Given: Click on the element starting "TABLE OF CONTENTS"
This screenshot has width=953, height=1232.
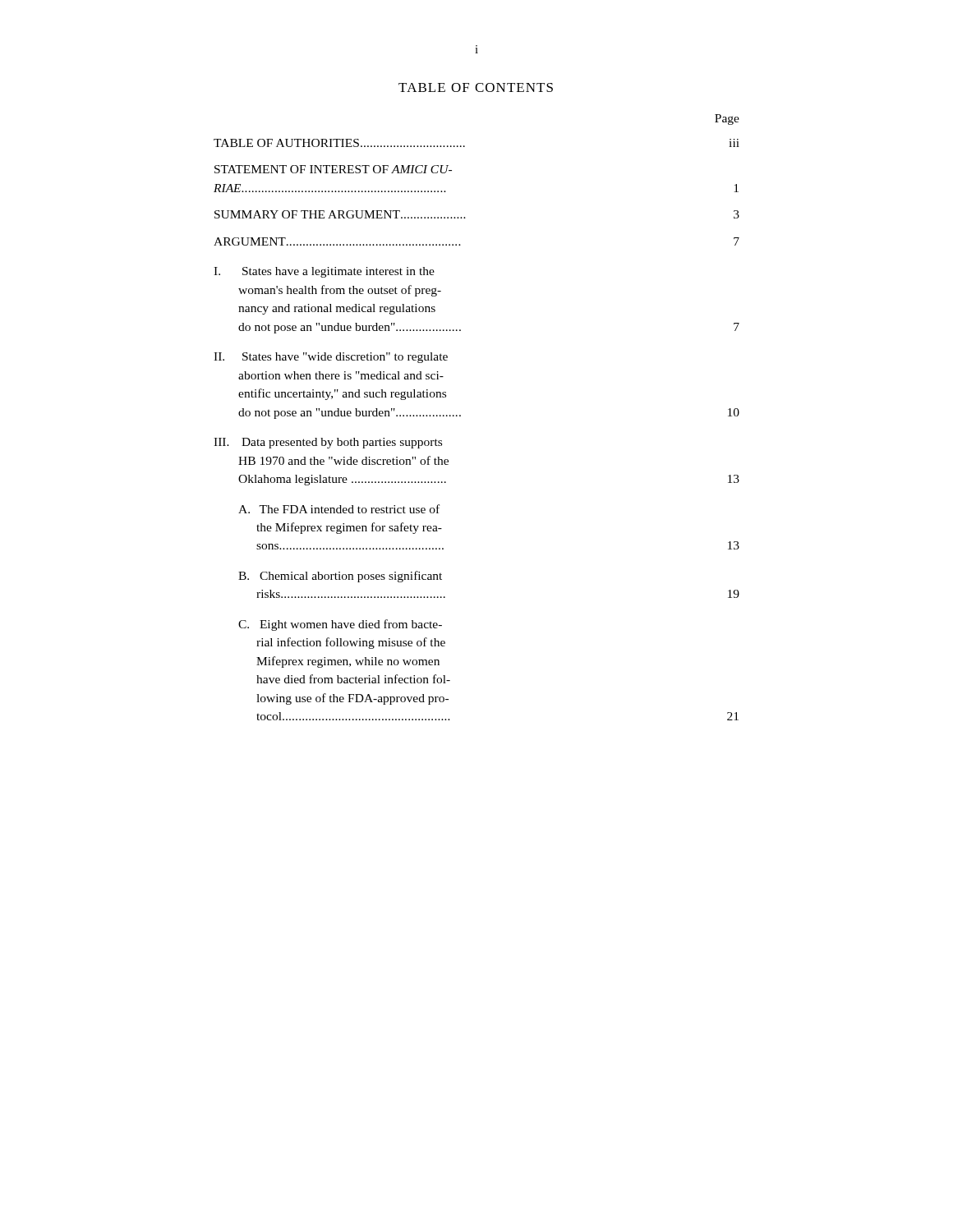Looking at the screenshot, I should 476,87.
